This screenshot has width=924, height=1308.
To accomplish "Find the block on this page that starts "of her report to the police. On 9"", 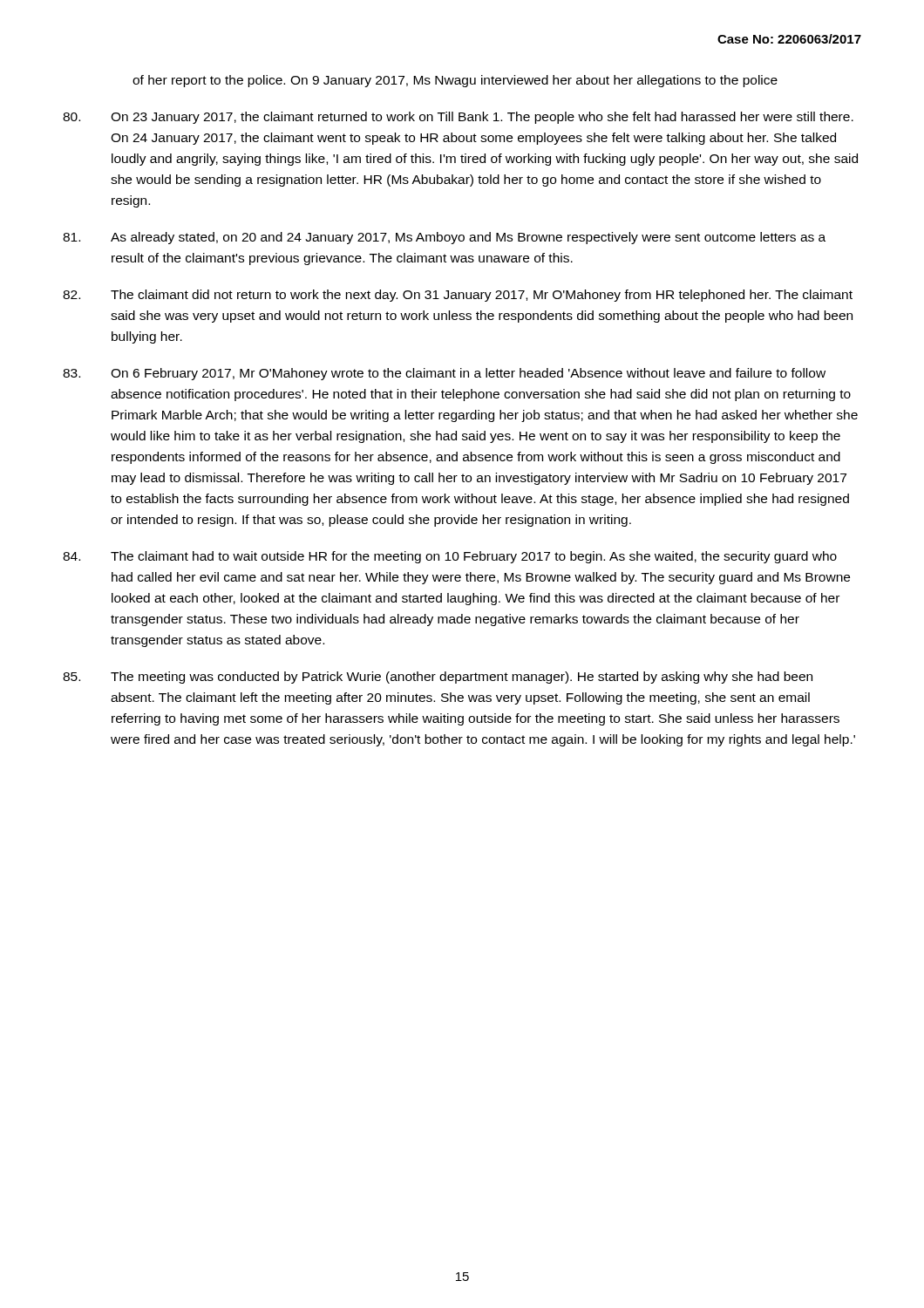I will click(455, 80).
